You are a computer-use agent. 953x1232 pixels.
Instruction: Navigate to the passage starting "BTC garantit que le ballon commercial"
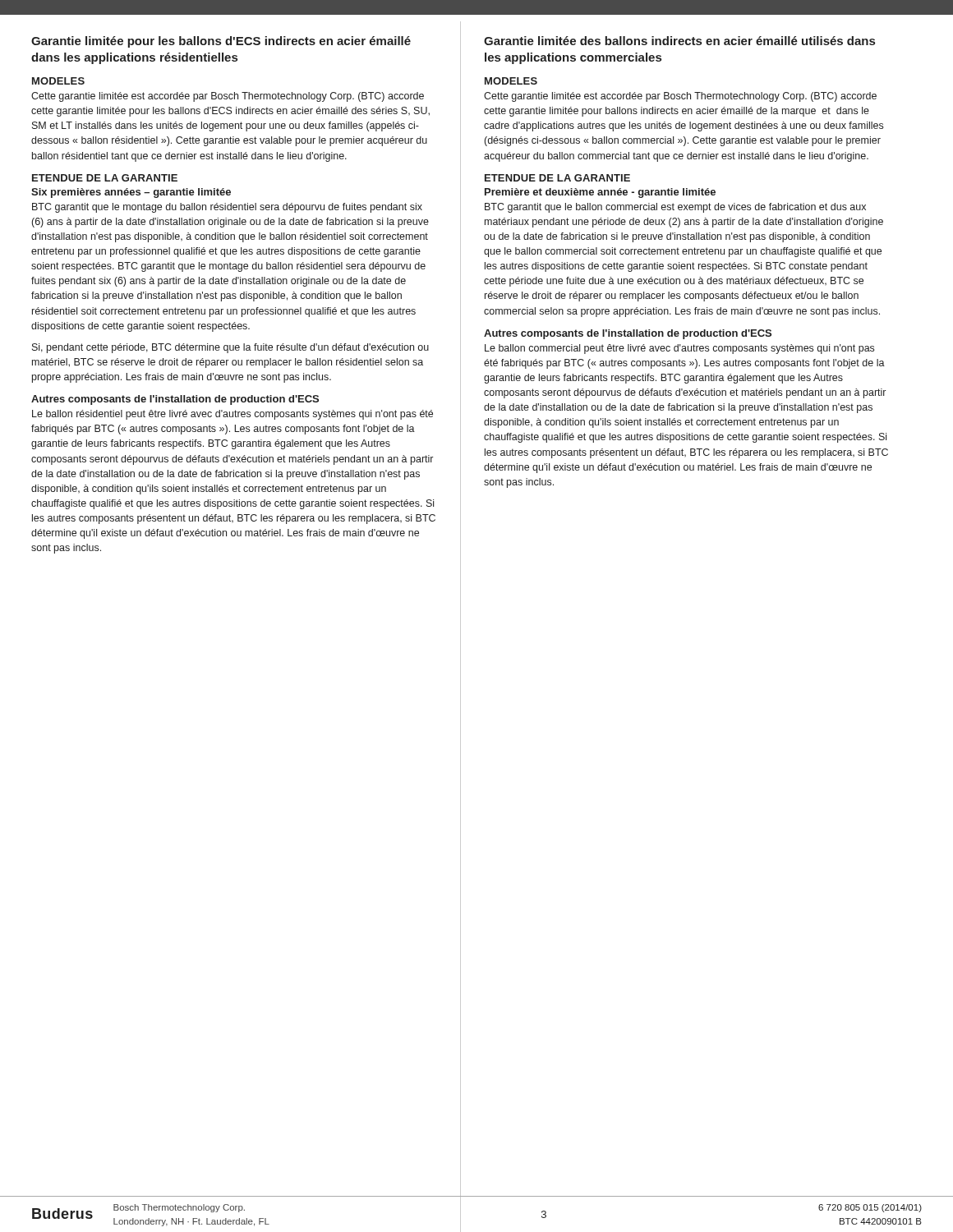coord(686,259)
